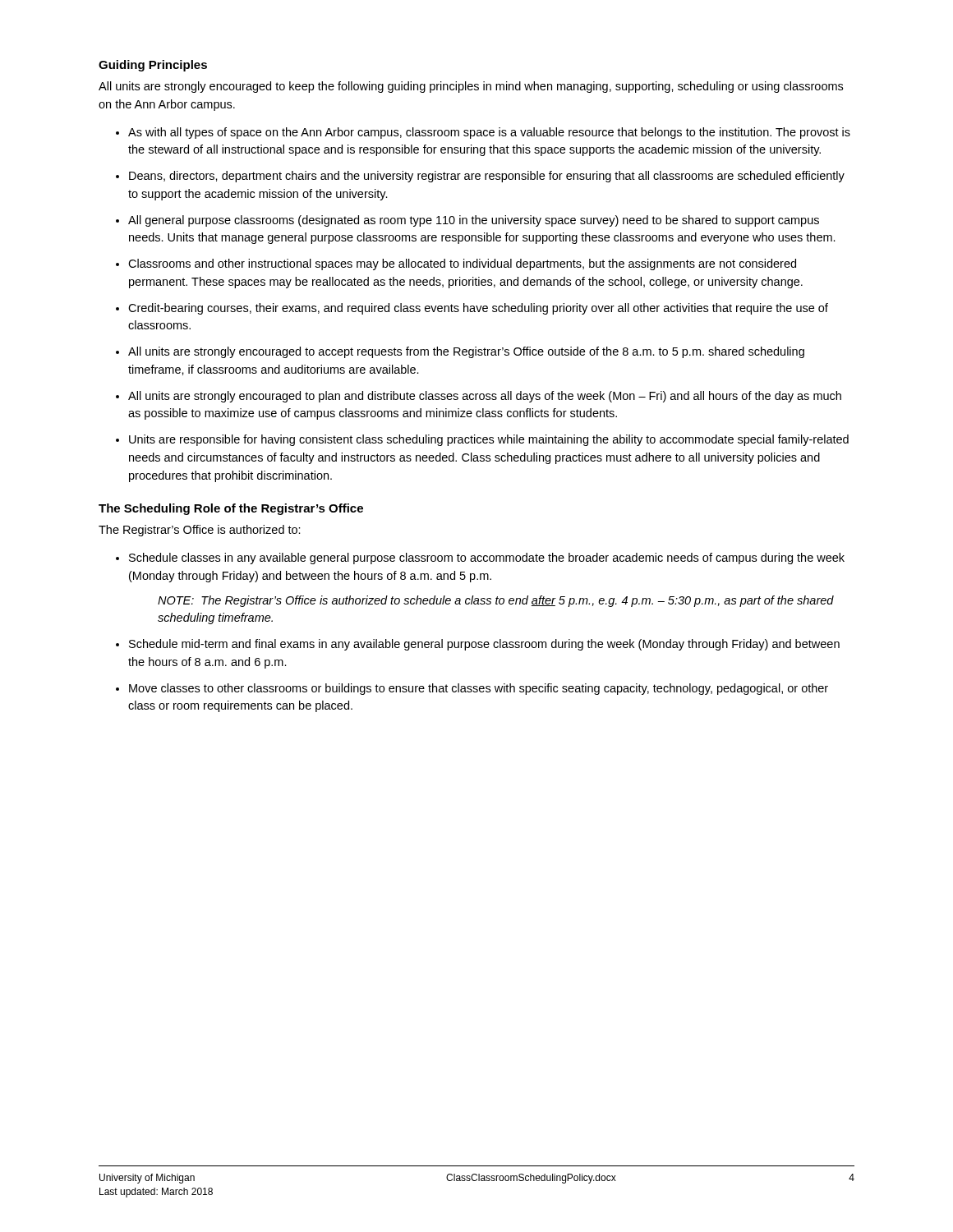Viewport: 953px width, 1232px height.
Task: Select the block starting "Guiding Principles"
Action: [x=153, y=64]
